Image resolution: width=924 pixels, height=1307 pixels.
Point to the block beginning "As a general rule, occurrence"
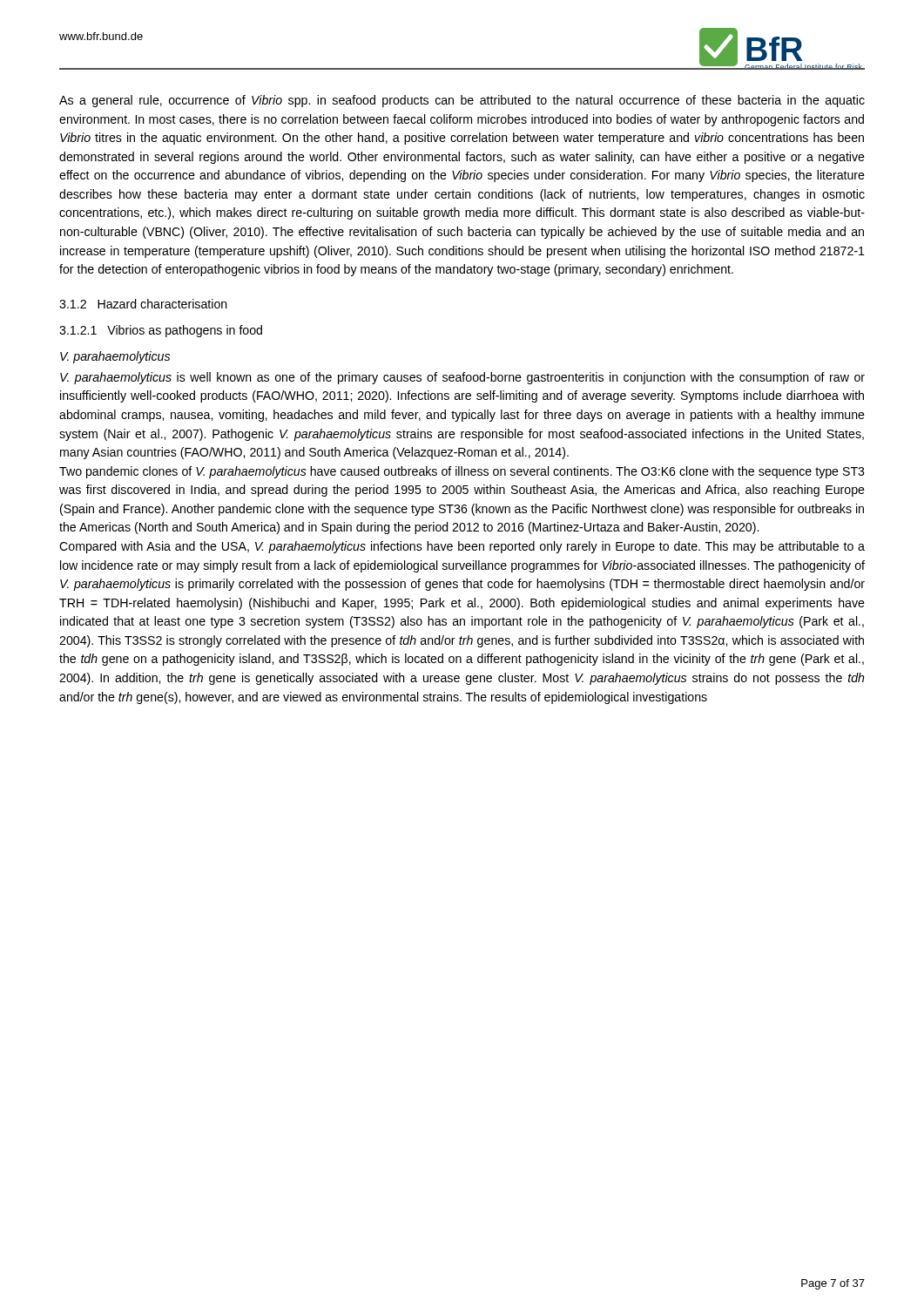click(x=462, y=185)
